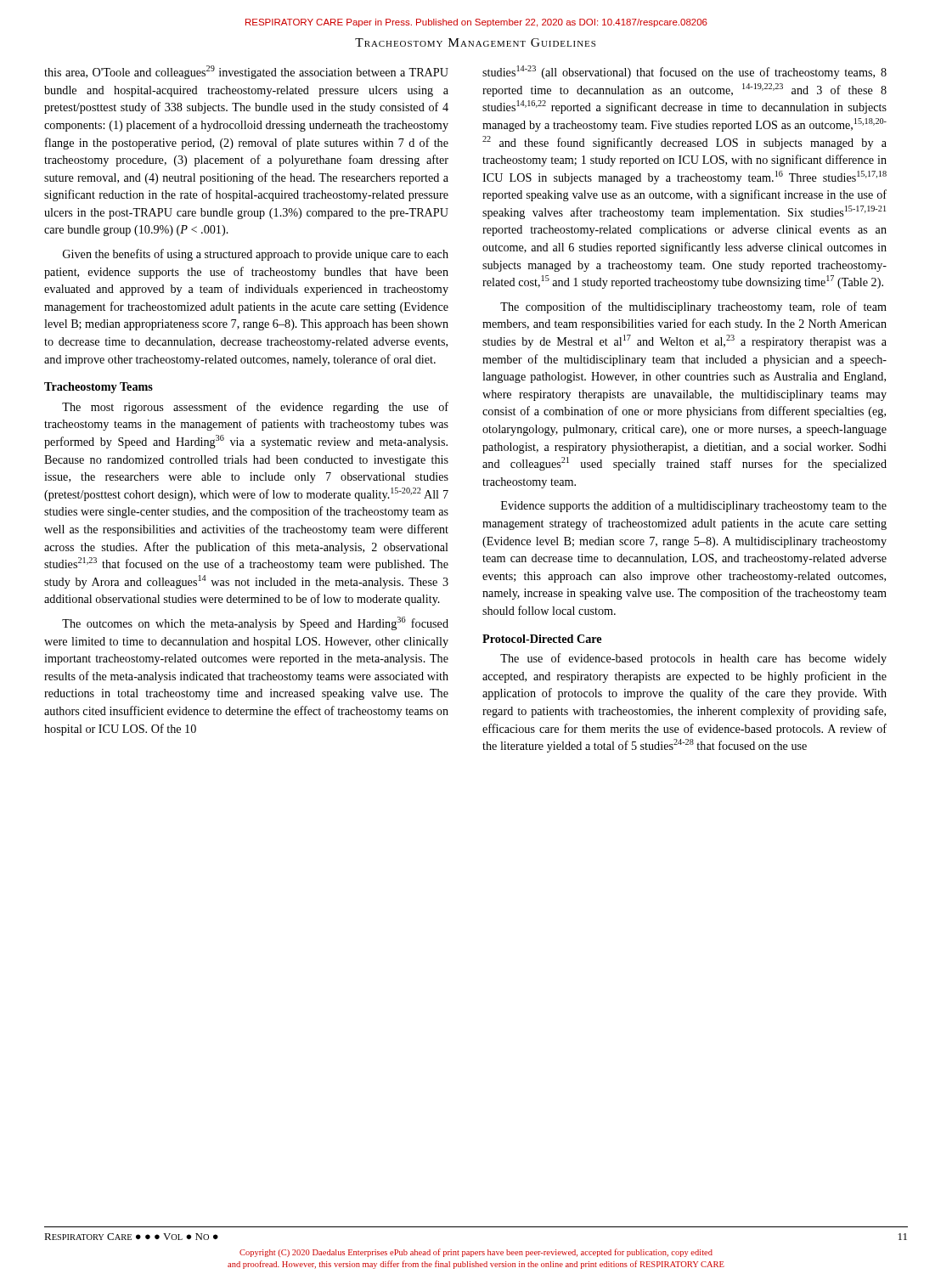Find the block on this page that starts "The most rigorous assessment"
Image resolution: width=952 pixels, height=1274 pixels.
point(246,503)
